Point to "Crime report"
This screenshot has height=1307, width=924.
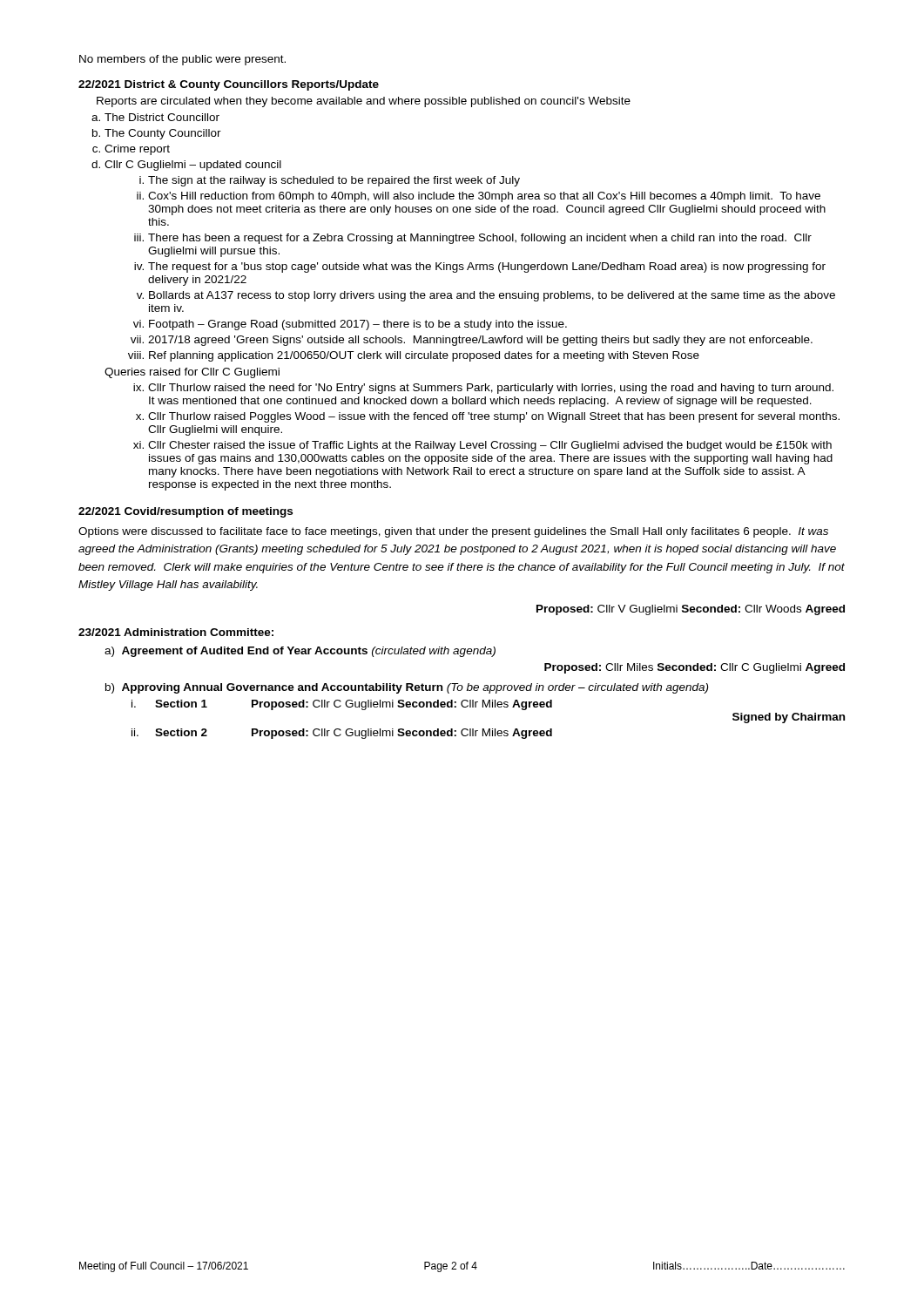137,149
